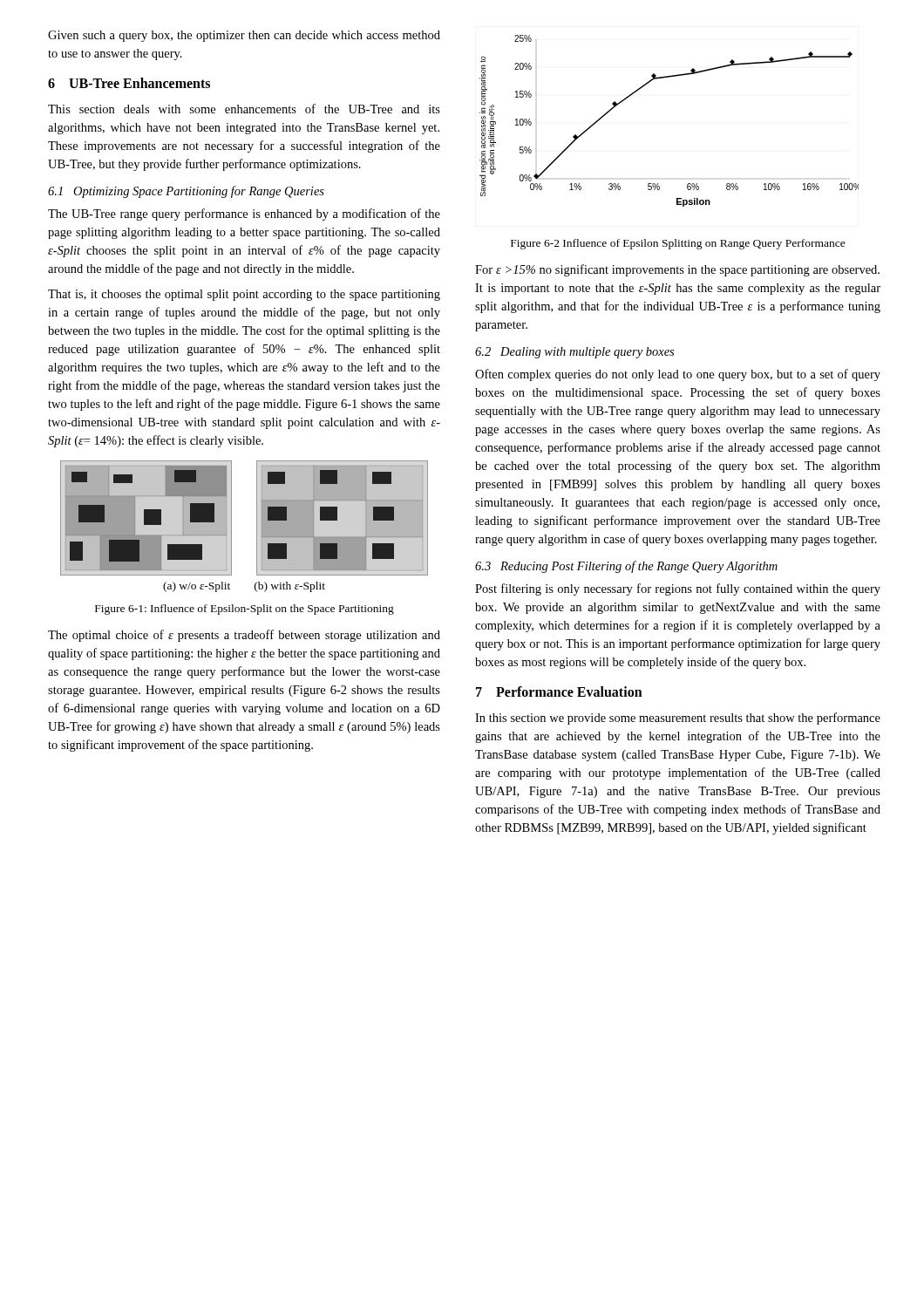Find the caption on this page that starts "Figure 6-2 Influence"
This screenshot has height=1308, width=924.
click(x=678, y=244)
